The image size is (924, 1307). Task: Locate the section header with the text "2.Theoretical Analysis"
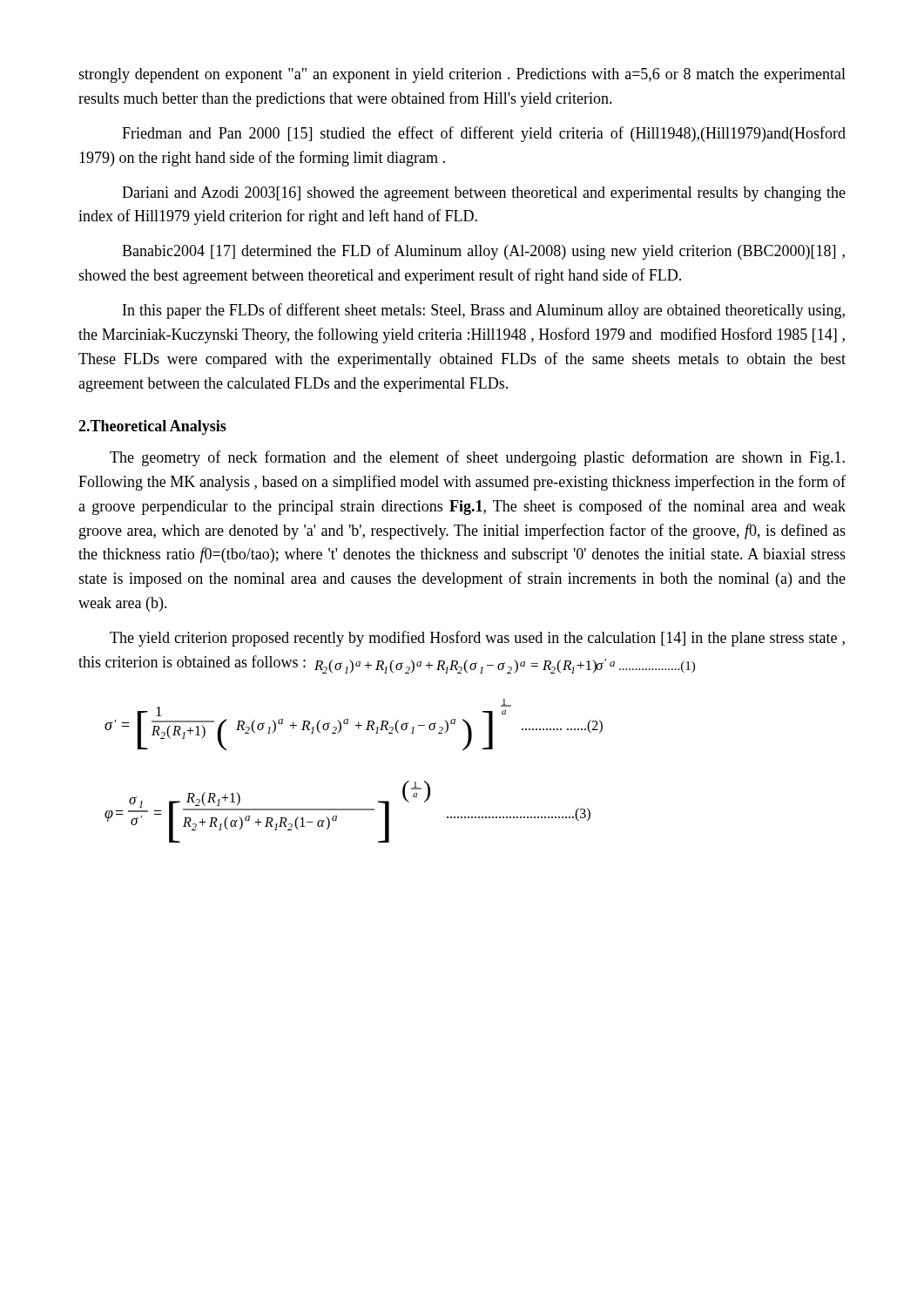[152, 426]
